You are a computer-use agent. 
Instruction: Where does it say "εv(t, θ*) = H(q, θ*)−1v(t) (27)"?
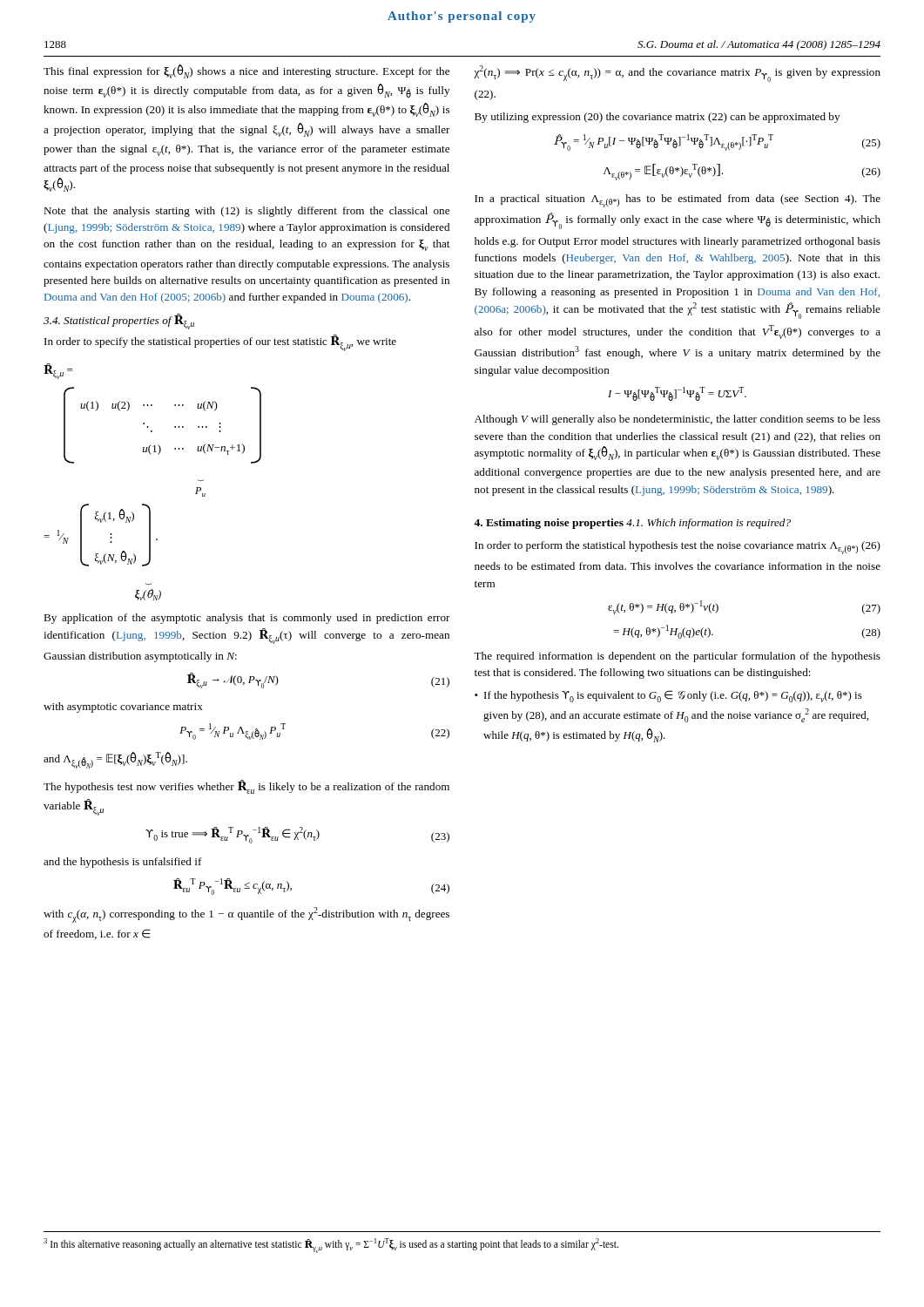pos(677,608)
